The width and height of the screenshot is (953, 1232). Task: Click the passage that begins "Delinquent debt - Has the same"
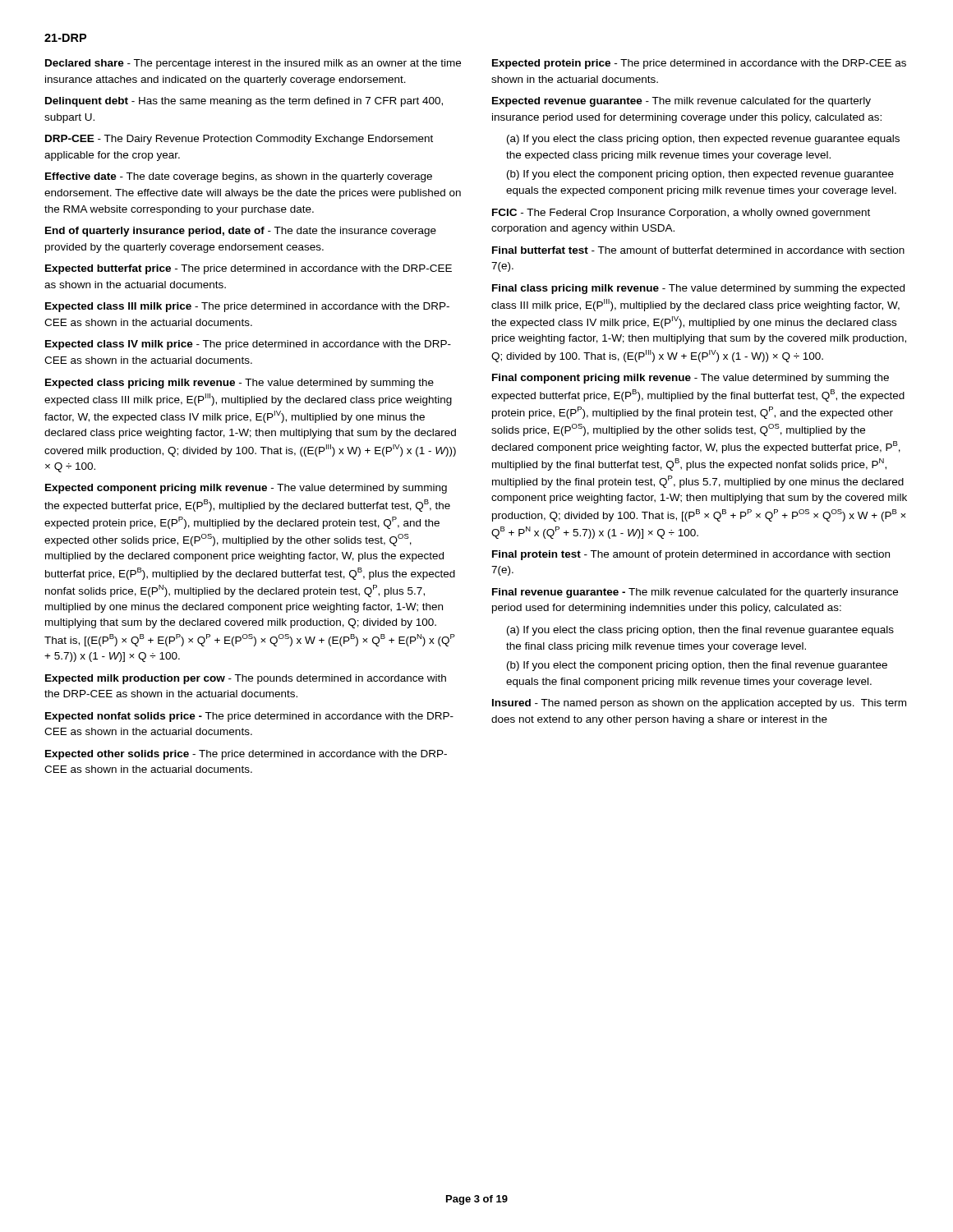point(244,109)
